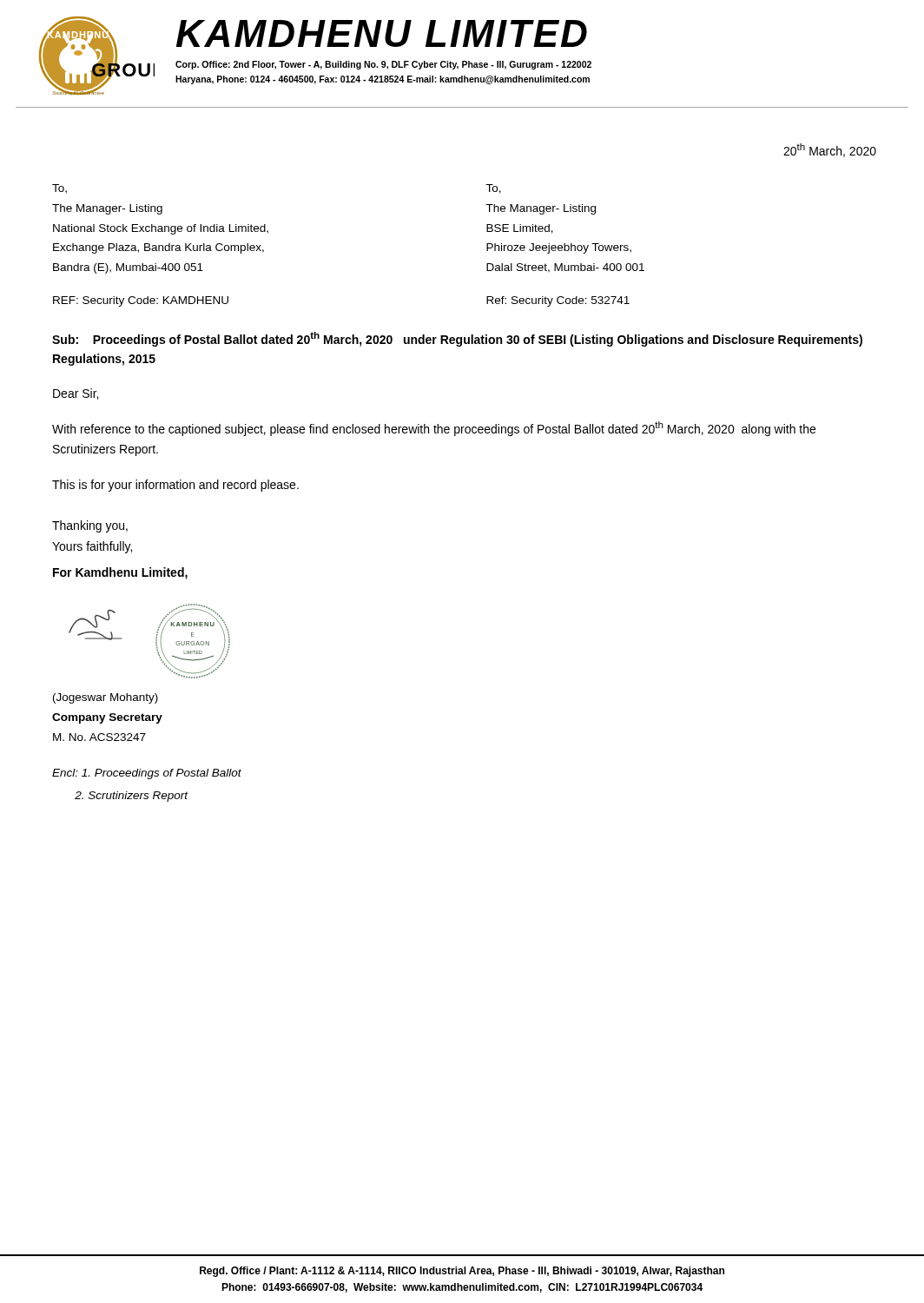
Task: Point to "Dear Sir,"
Action: (76, 393)
